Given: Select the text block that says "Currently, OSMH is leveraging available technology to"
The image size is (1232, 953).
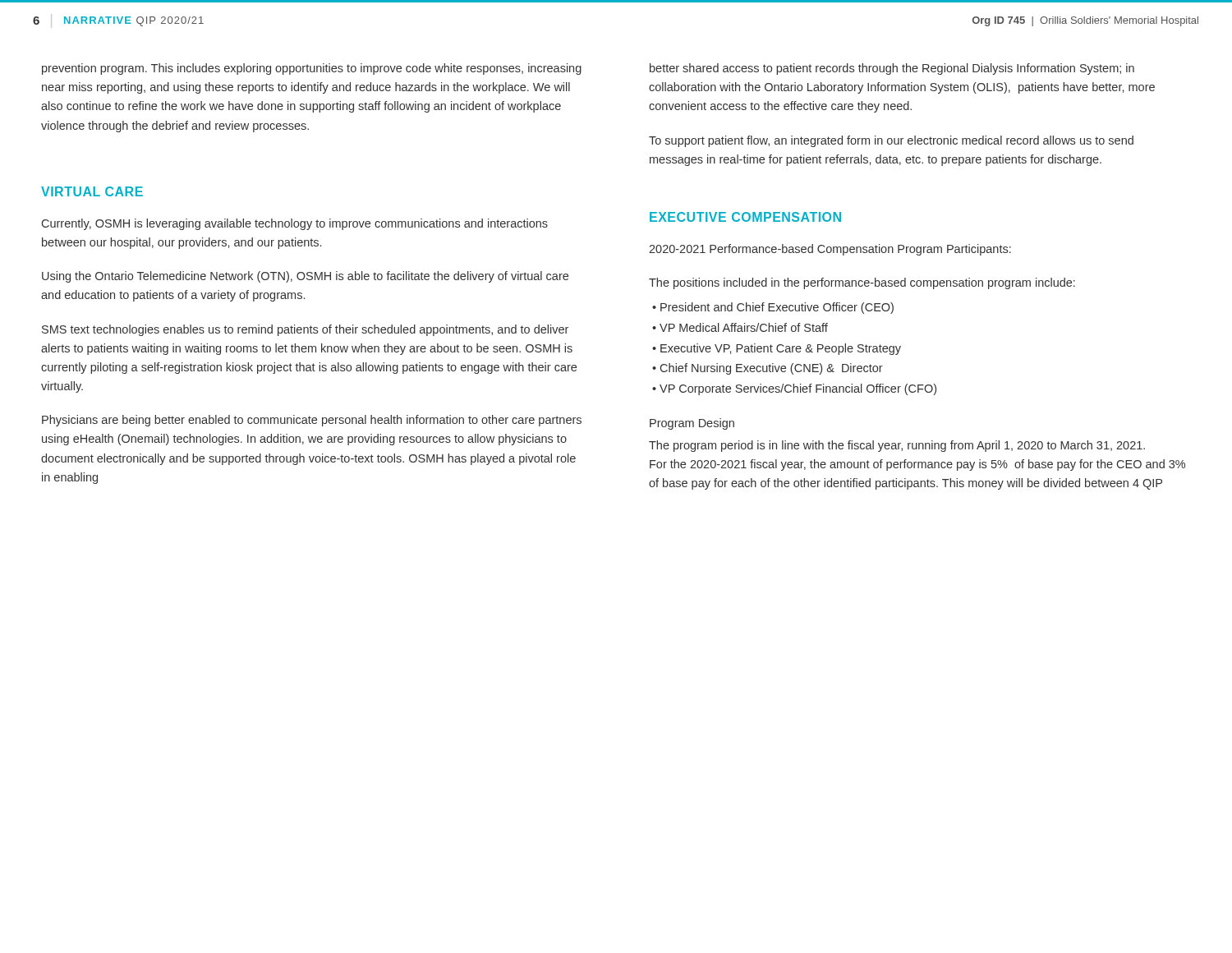Looking at the screenshot, I should click(x=294, y=233).
